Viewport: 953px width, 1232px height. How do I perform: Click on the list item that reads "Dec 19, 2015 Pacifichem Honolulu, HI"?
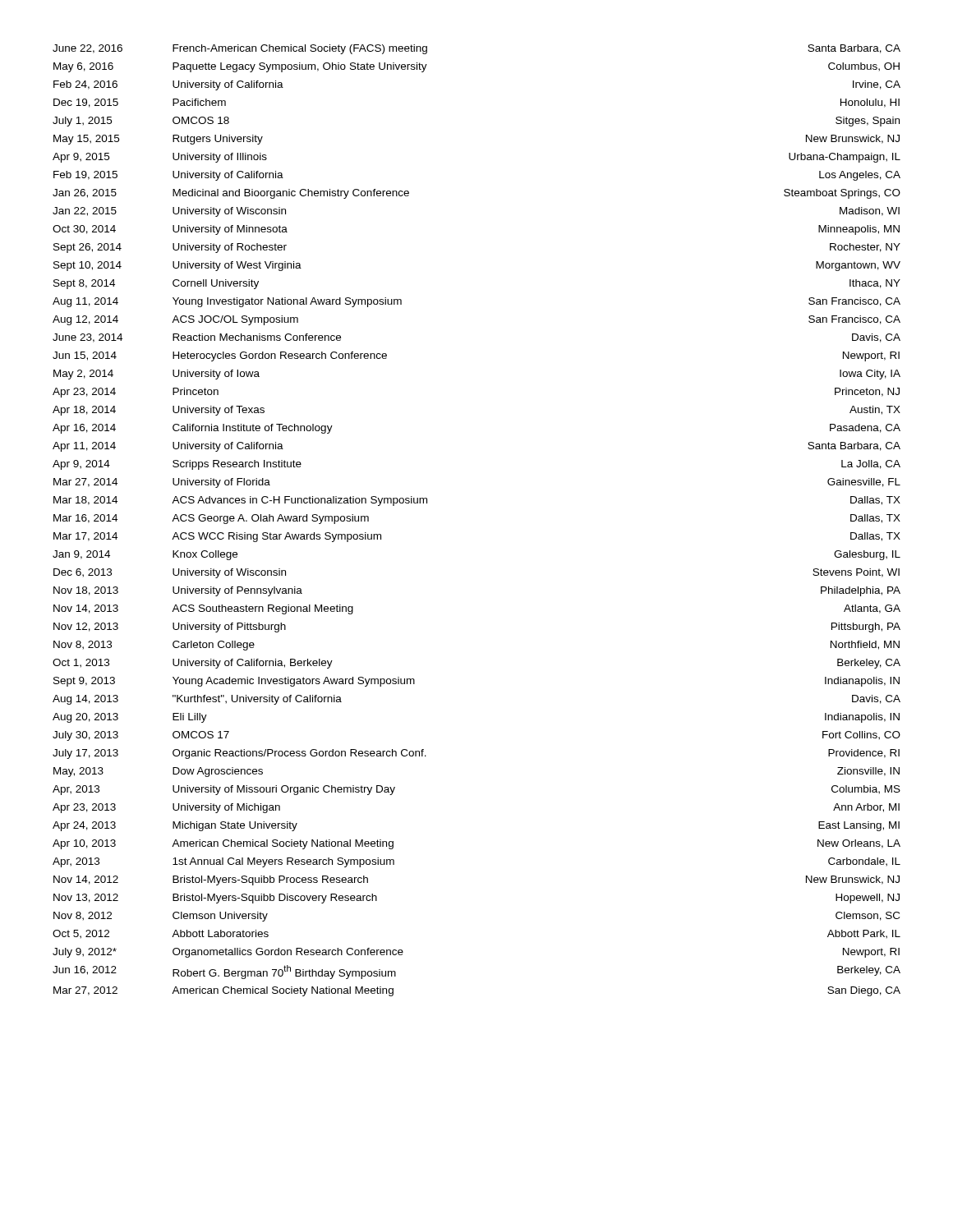tap(84, 103)
